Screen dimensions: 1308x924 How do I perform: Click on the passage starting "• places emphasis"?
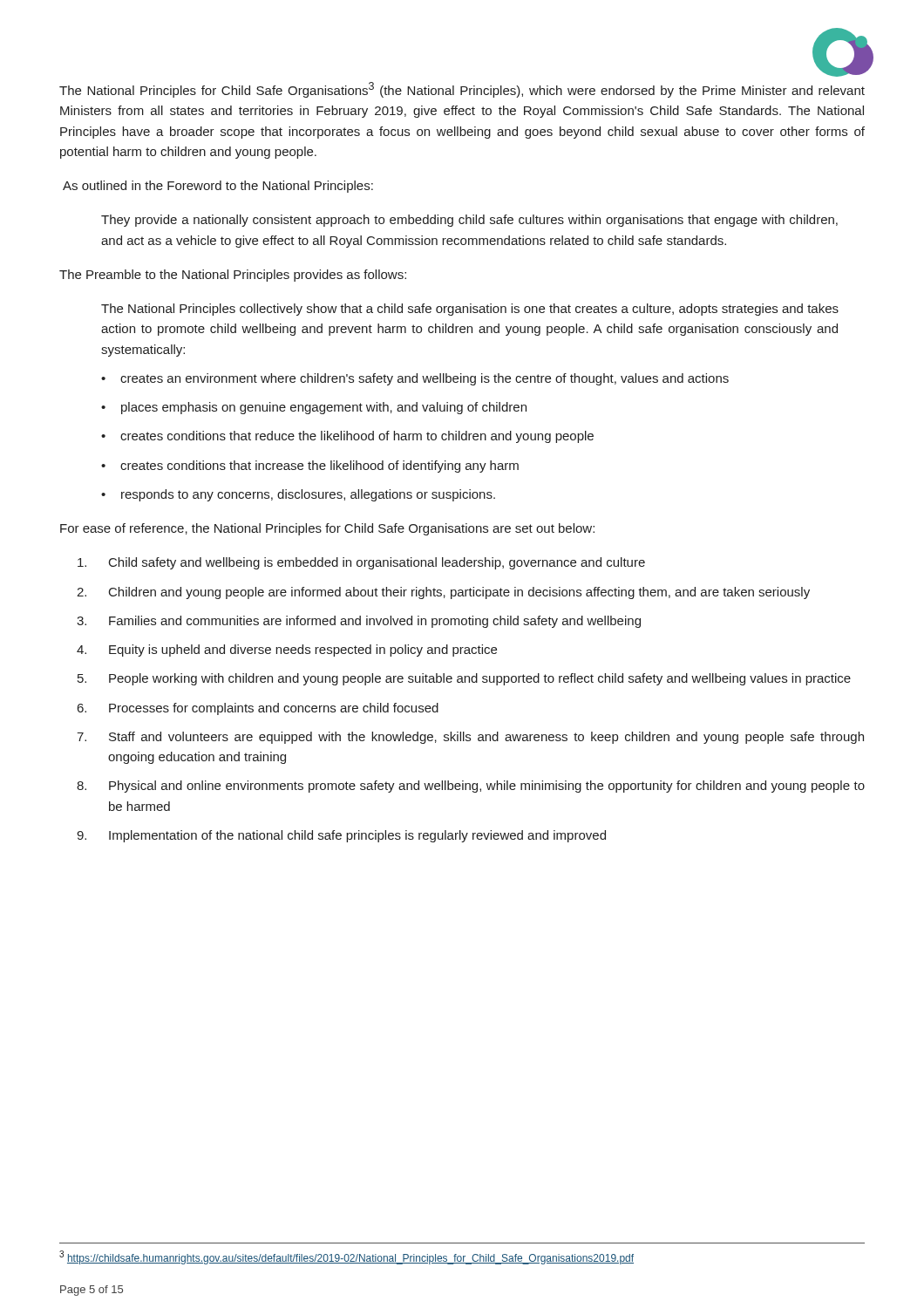coord(314,407)
